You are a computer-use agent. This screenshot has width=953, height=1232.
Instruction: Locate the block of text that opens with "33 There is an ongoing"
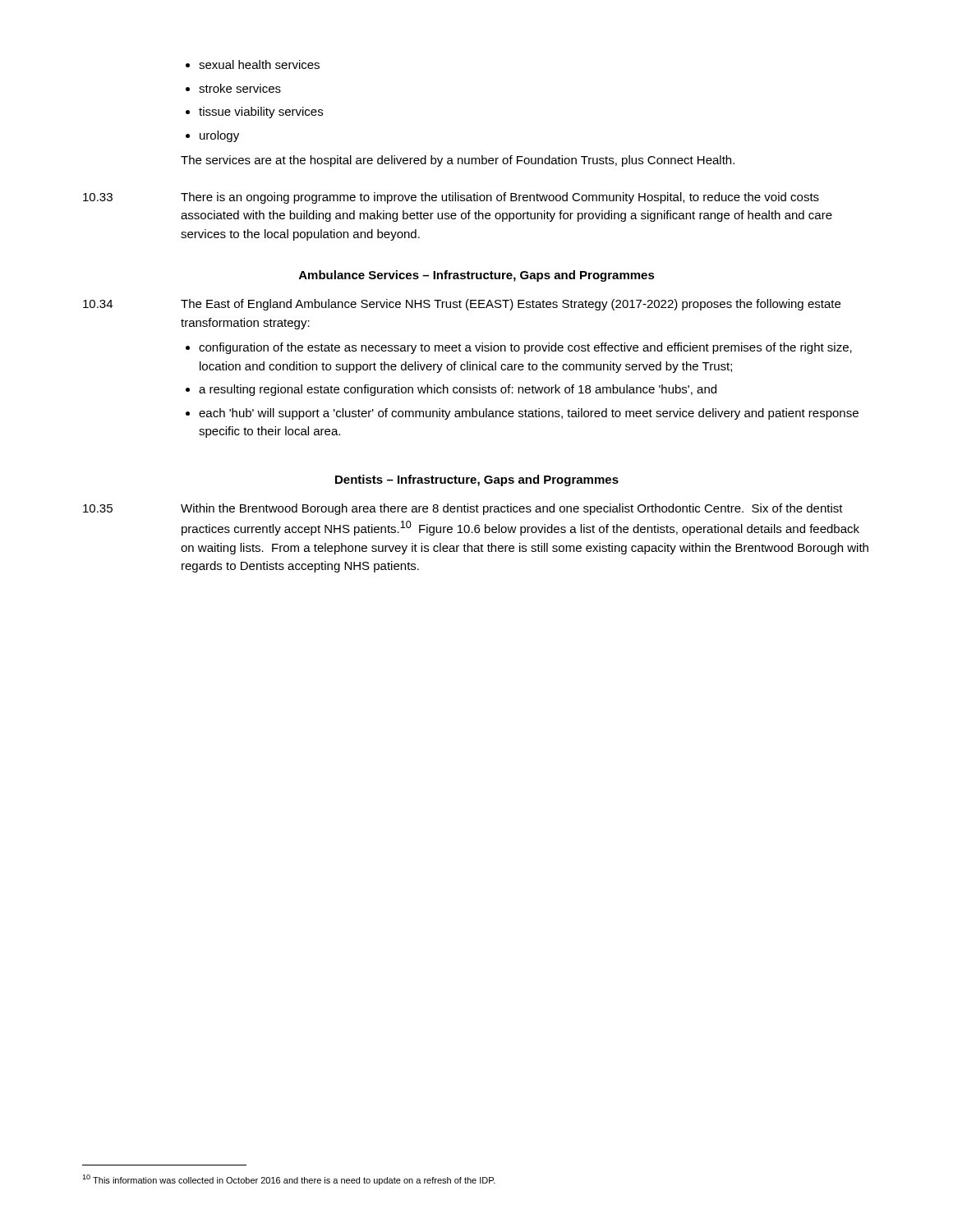pyautogui.click(x=476, y=215)
